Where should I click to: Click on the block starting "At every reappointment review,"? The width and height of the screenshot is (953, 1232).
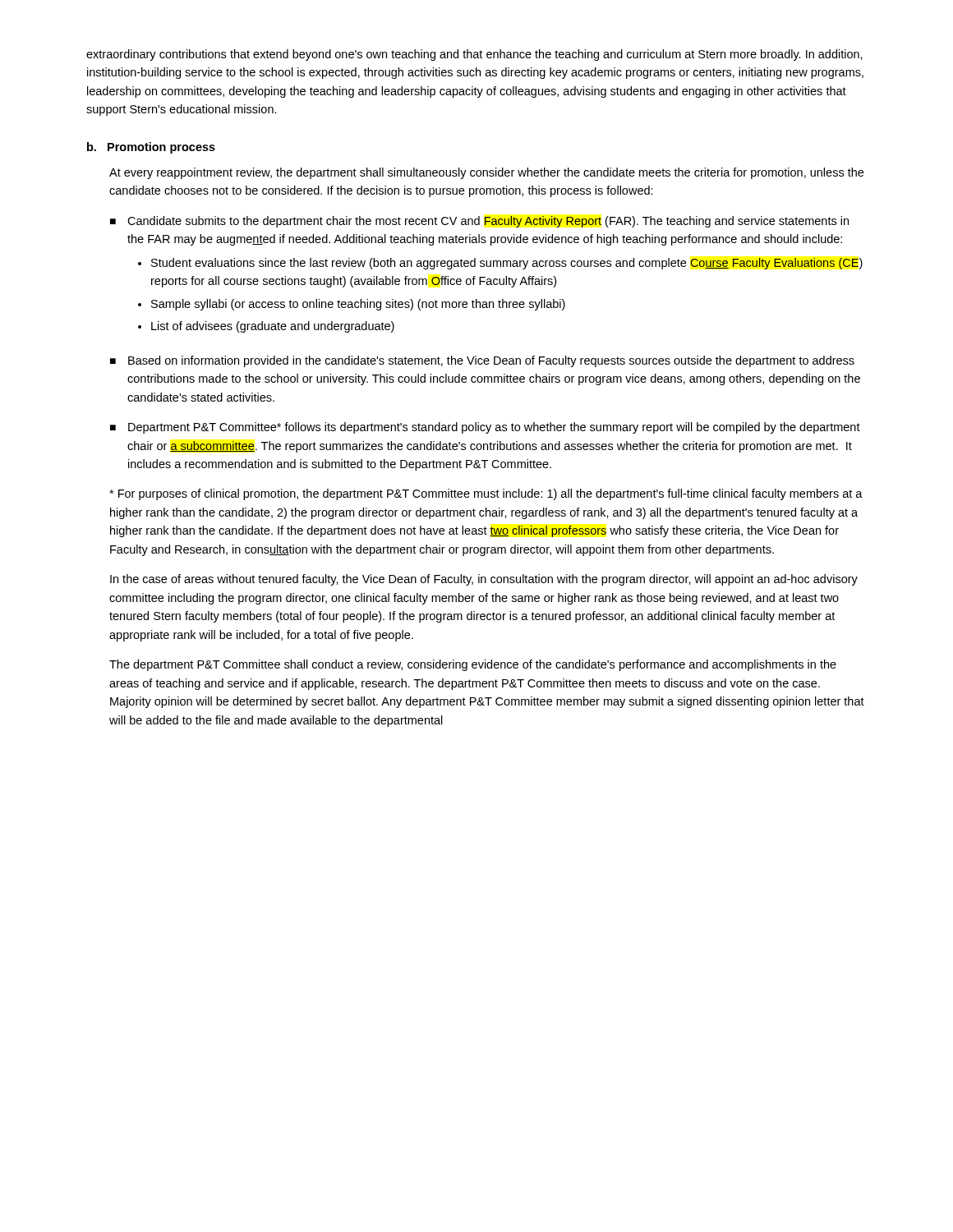pos(487,182)
